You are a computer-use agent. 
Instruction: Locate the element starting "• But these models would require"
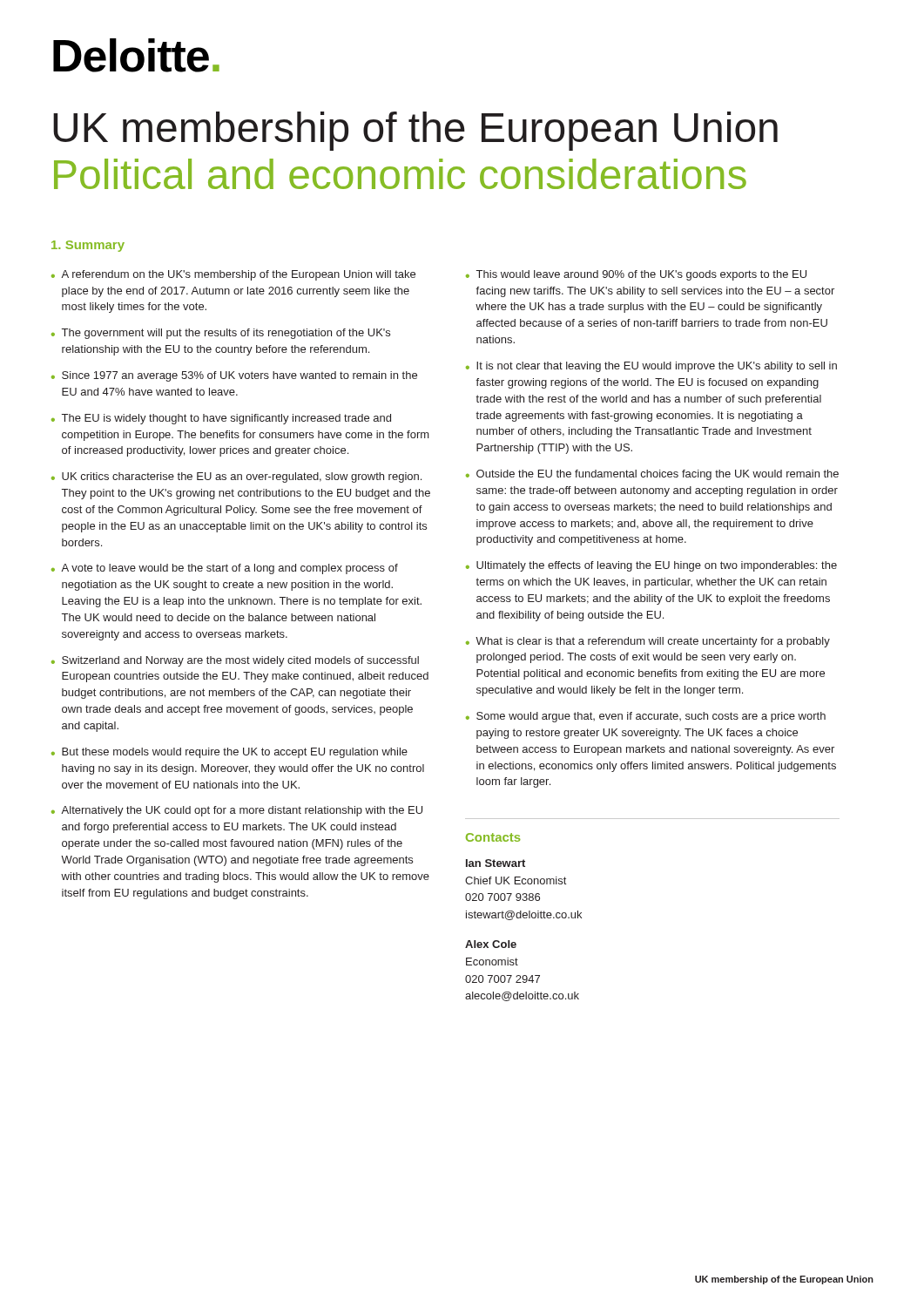click(242, 769)
